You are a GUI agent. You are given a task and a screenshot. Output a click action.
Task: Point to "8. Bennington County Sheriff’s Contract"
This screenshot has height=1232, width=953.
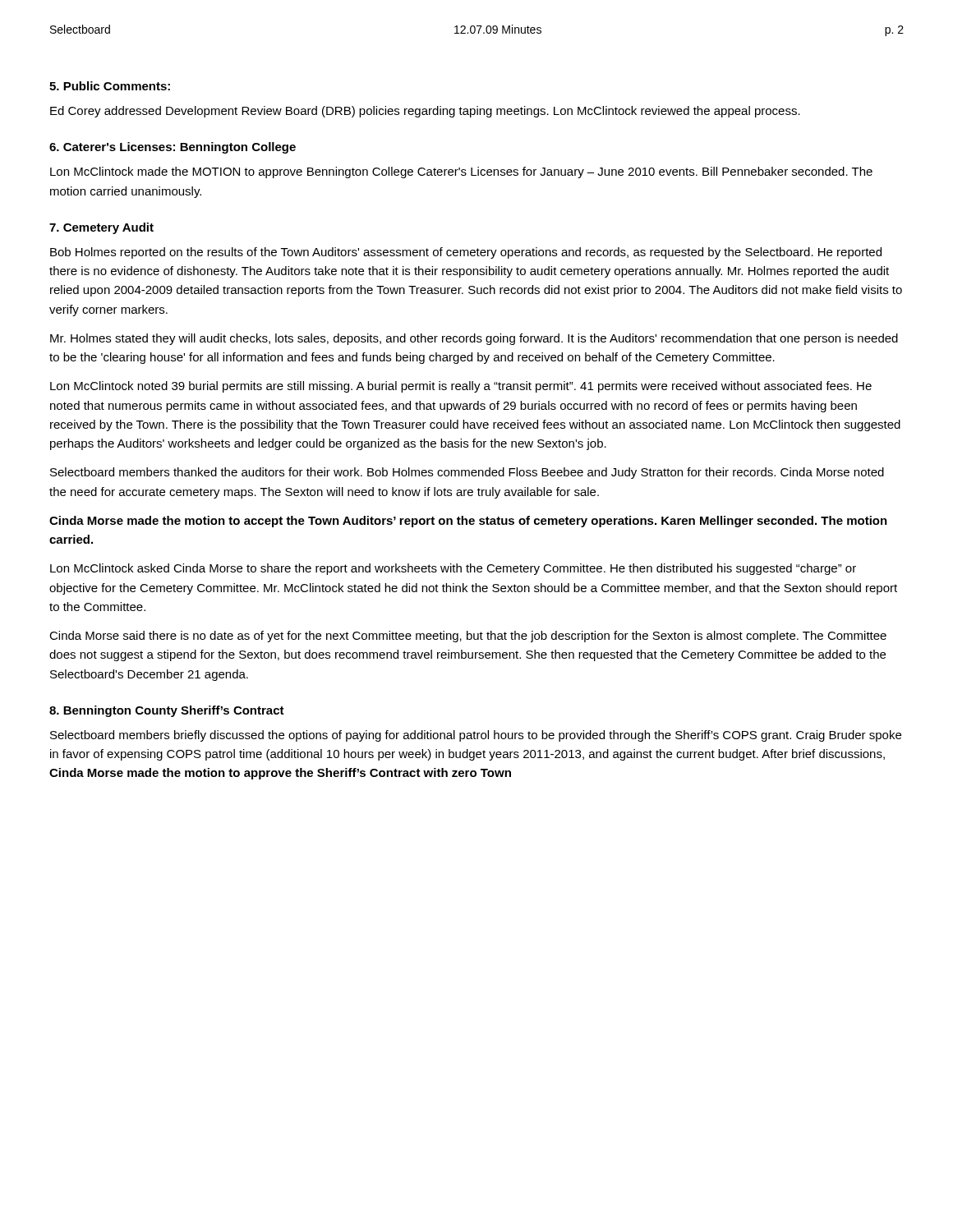pyautogui.click(x=167, y=710)
